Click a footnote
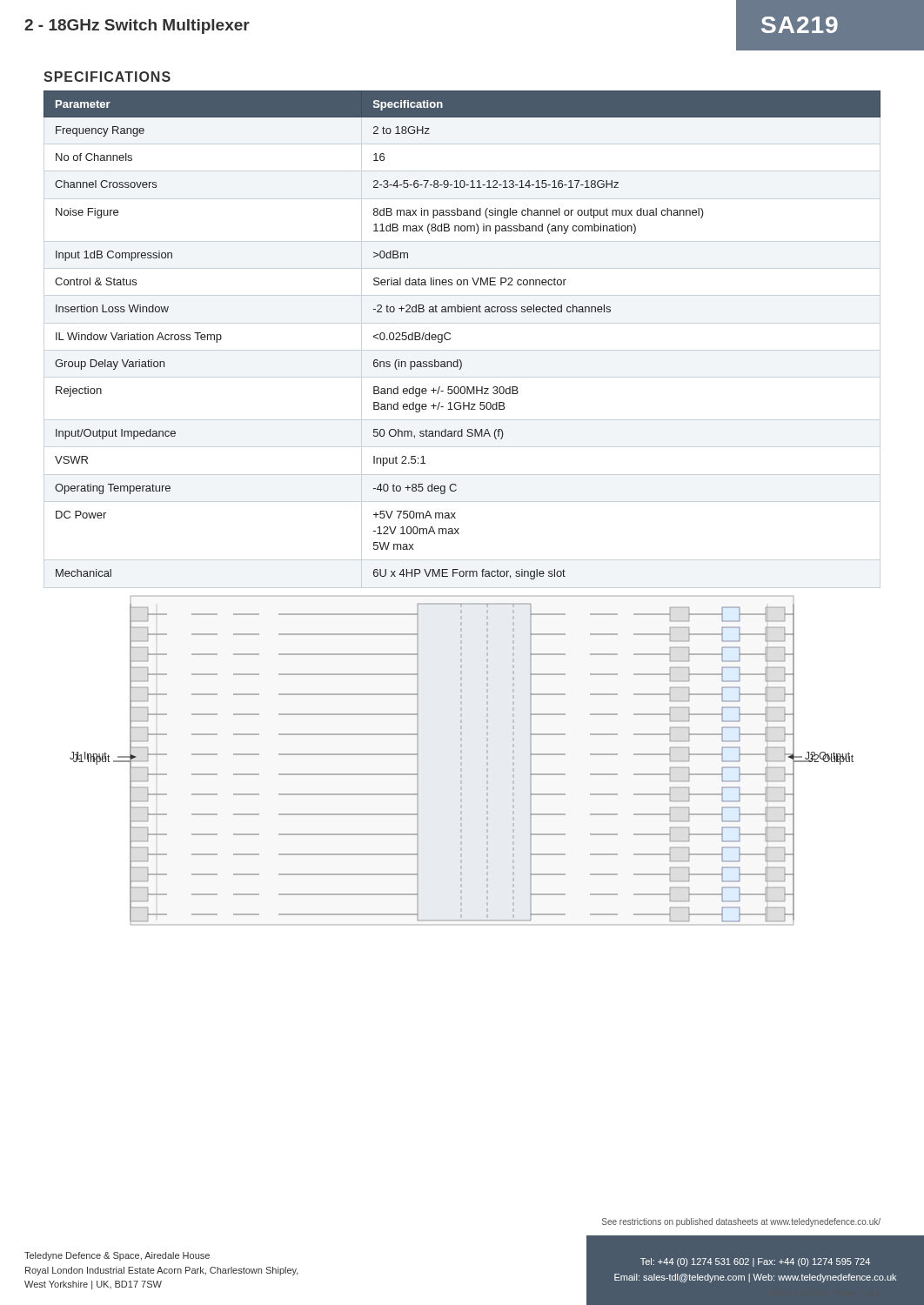 tap(741, 1222)
